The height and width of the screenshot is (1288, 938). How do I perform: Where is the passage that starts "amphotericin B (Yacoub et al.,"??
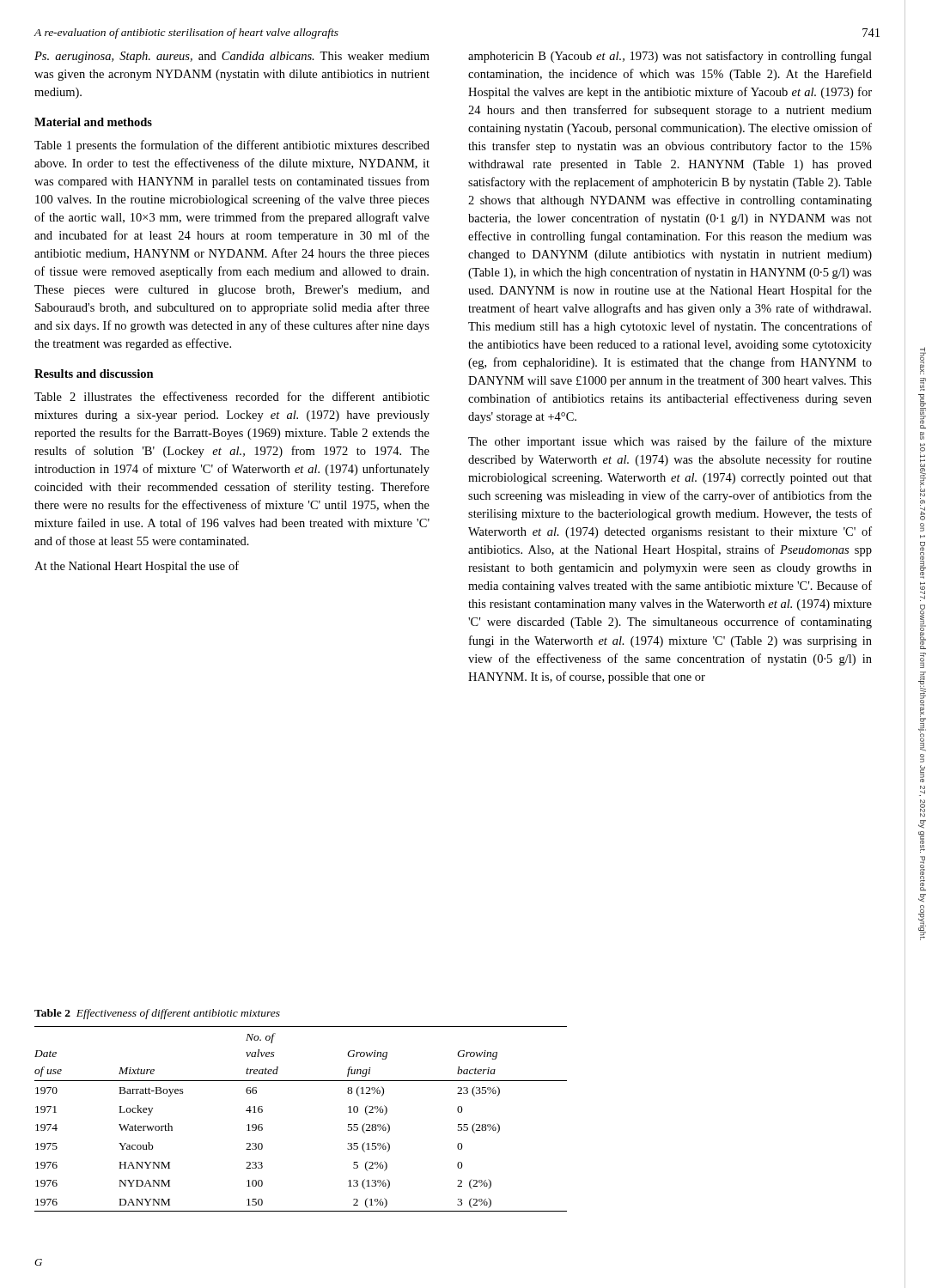[670, 237]
